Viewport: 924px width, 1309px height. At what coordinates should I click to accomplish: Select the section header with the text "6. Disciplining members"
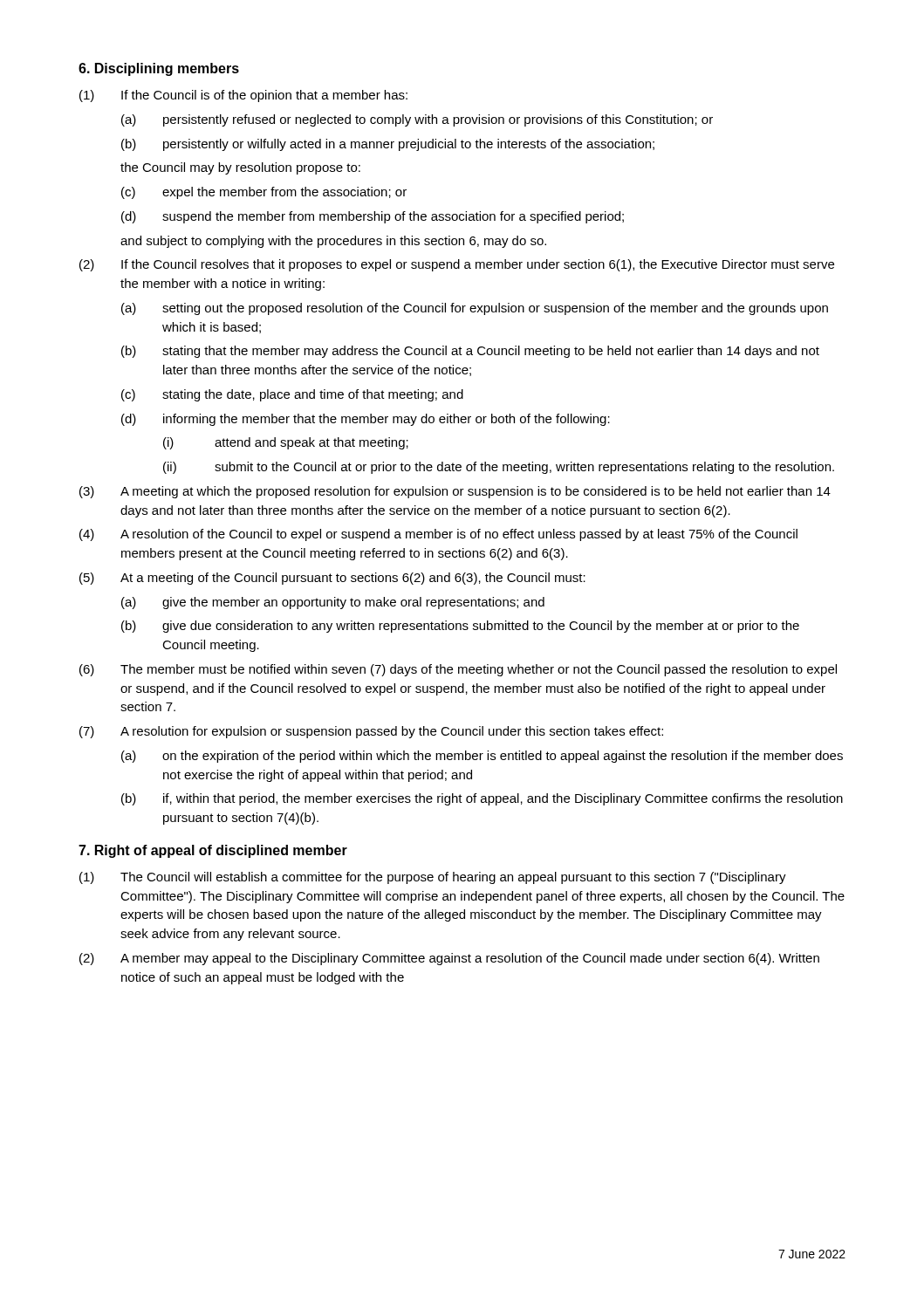point(159,69)
